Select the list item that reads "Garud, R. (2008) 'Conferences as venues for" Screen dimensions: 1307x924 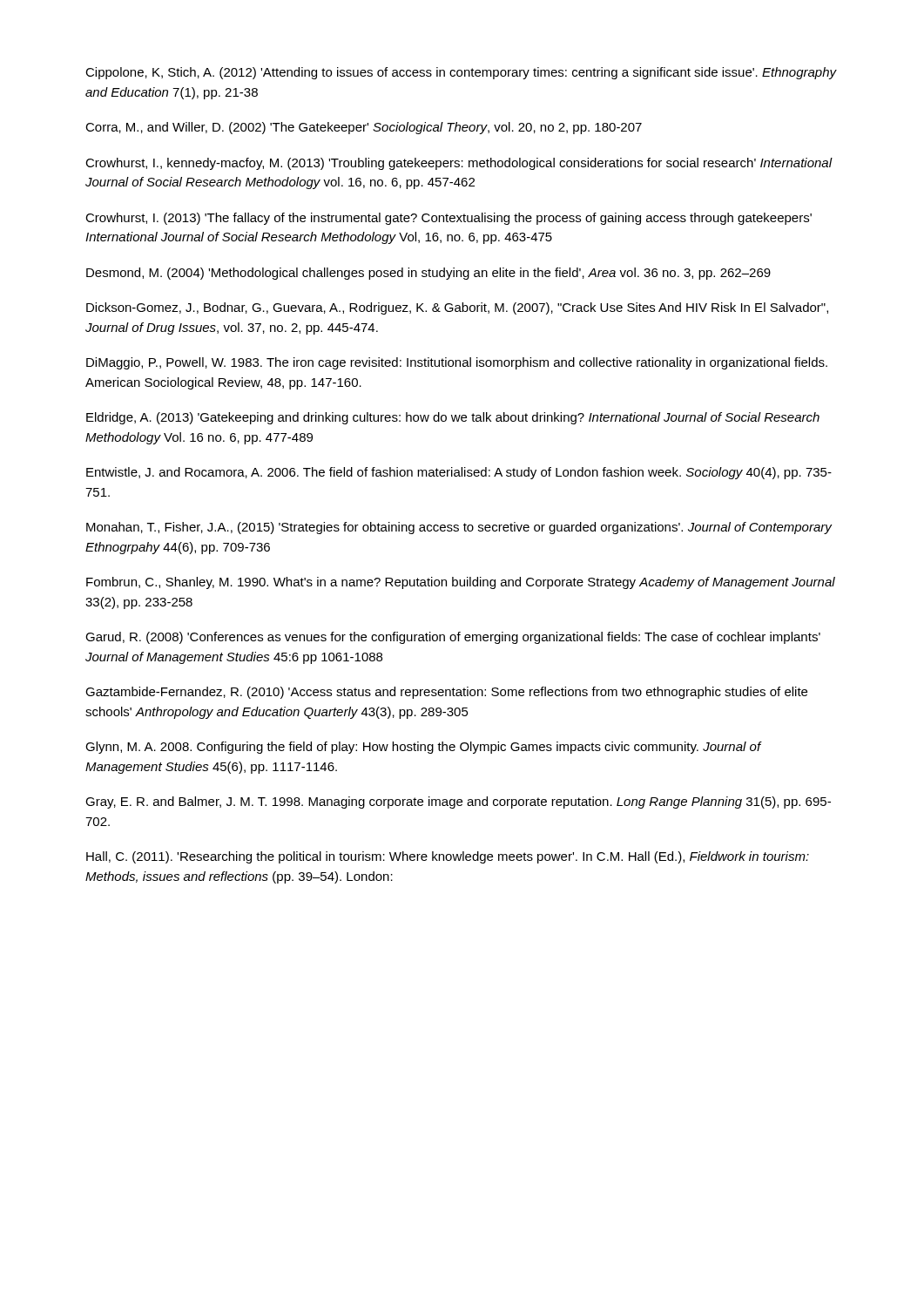[x=453, y=646]
